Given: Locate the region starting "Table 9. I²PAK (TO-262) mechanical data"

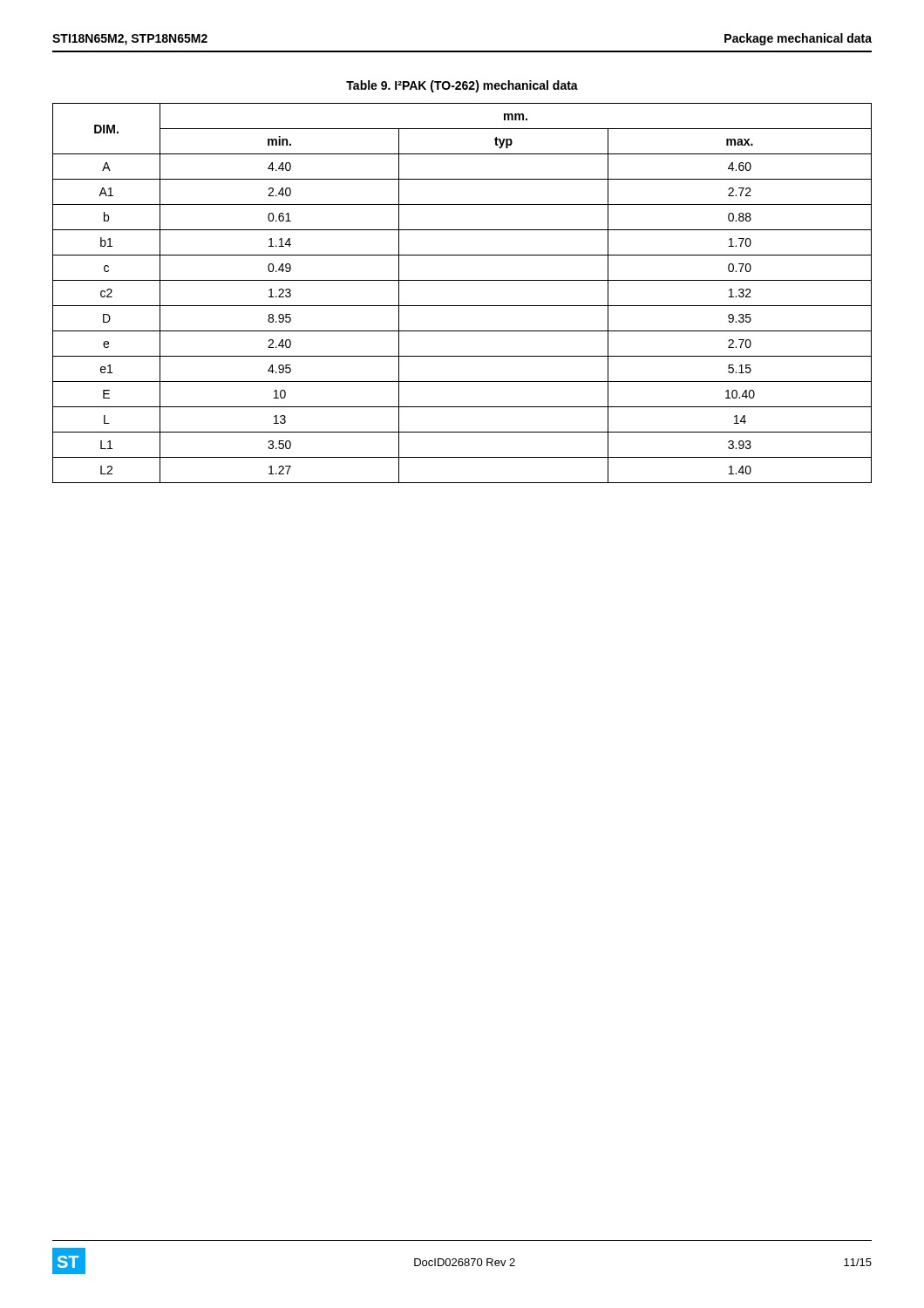Looking at the screenshot, I should (x=462, y=85).
